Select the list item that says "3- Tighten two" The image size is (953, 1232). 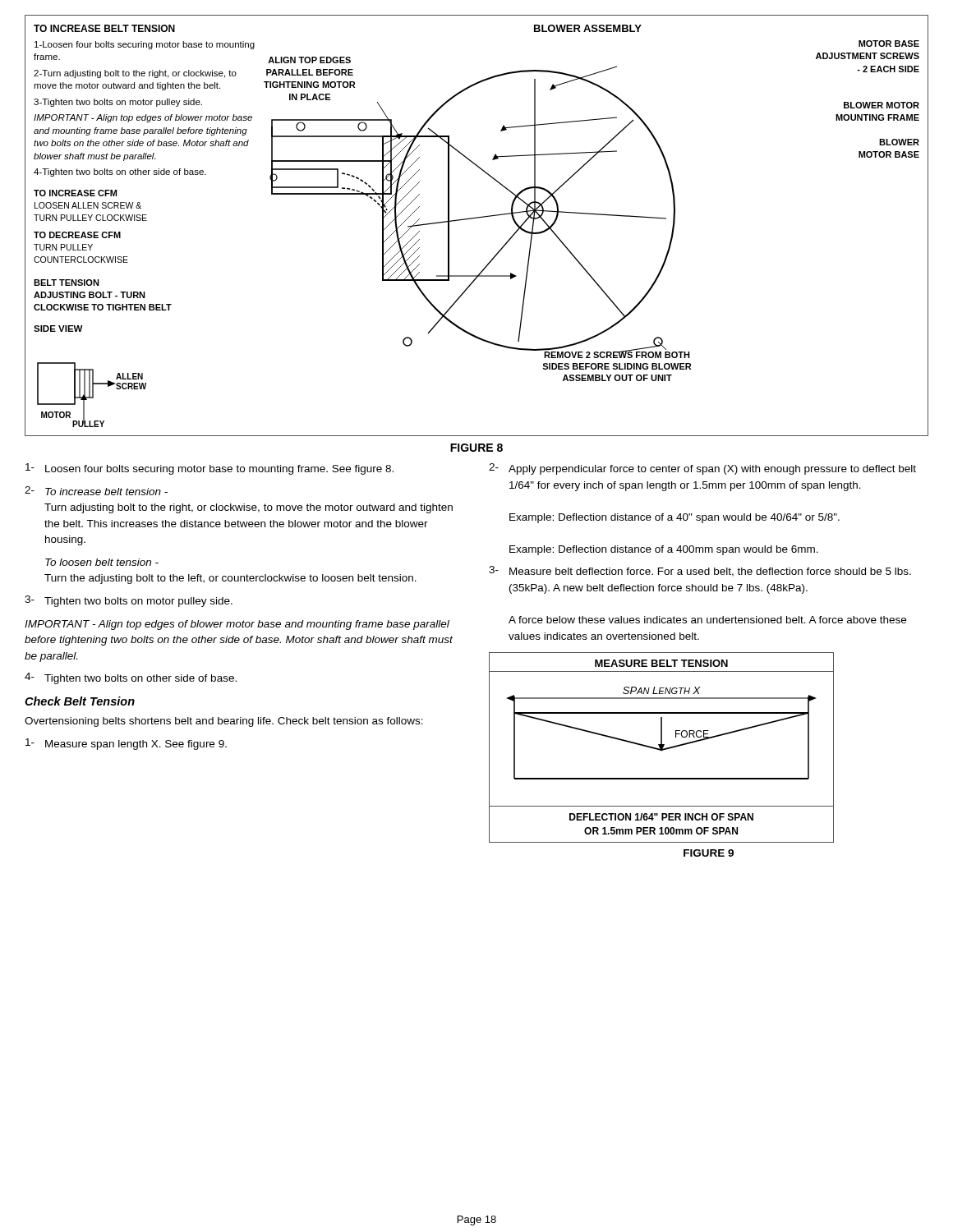coord(129,601)
